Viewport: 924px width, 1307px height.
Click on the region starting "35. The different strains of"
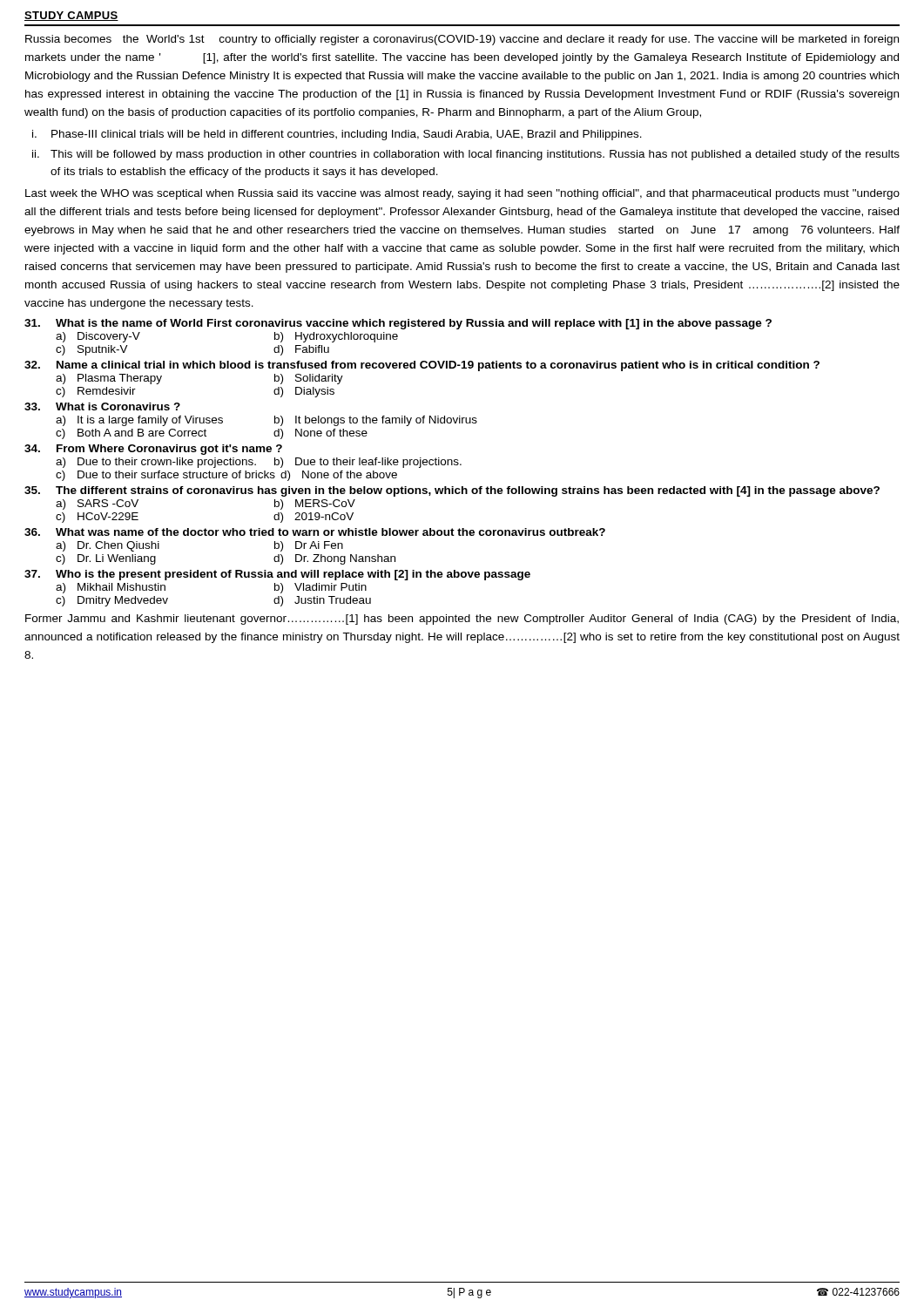pyautogui.click(x=462, y=503)
